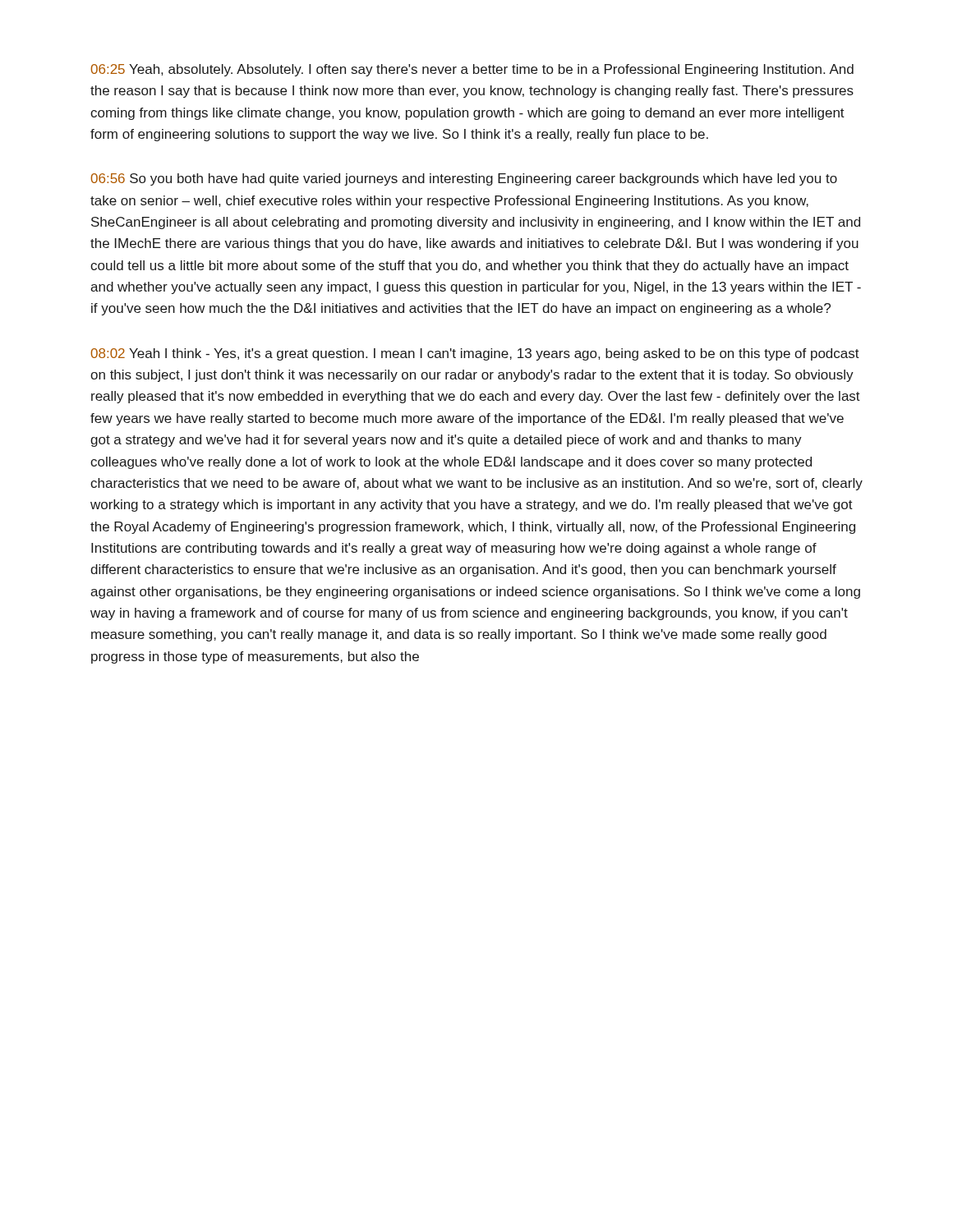Point to the block beginning "06:56 So you"

tap(476, 244)
